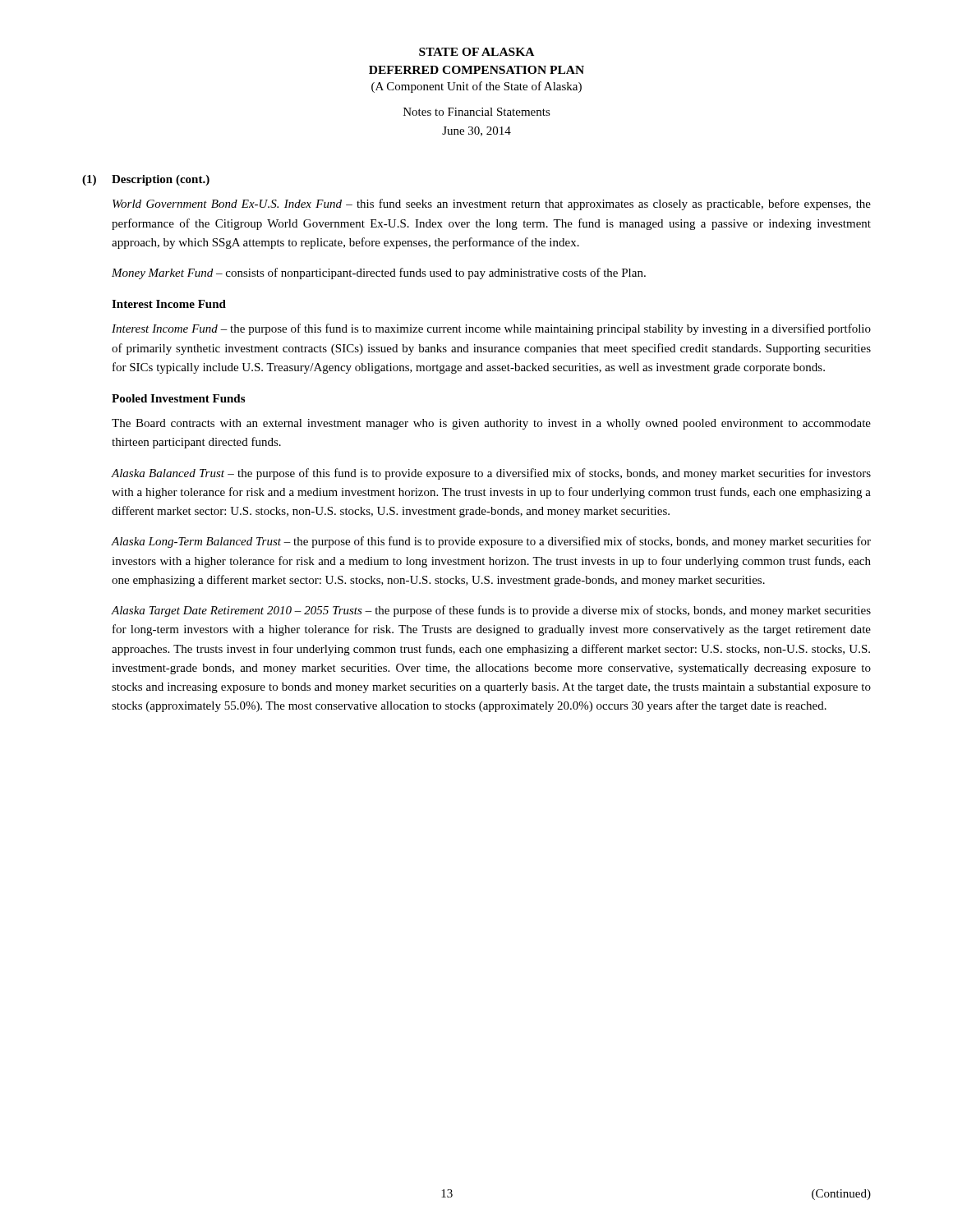The width and height of the screenshot is (953, 1232).
Task: Locate the text "(1) Description (cont.)"
Action: (146, 180)
